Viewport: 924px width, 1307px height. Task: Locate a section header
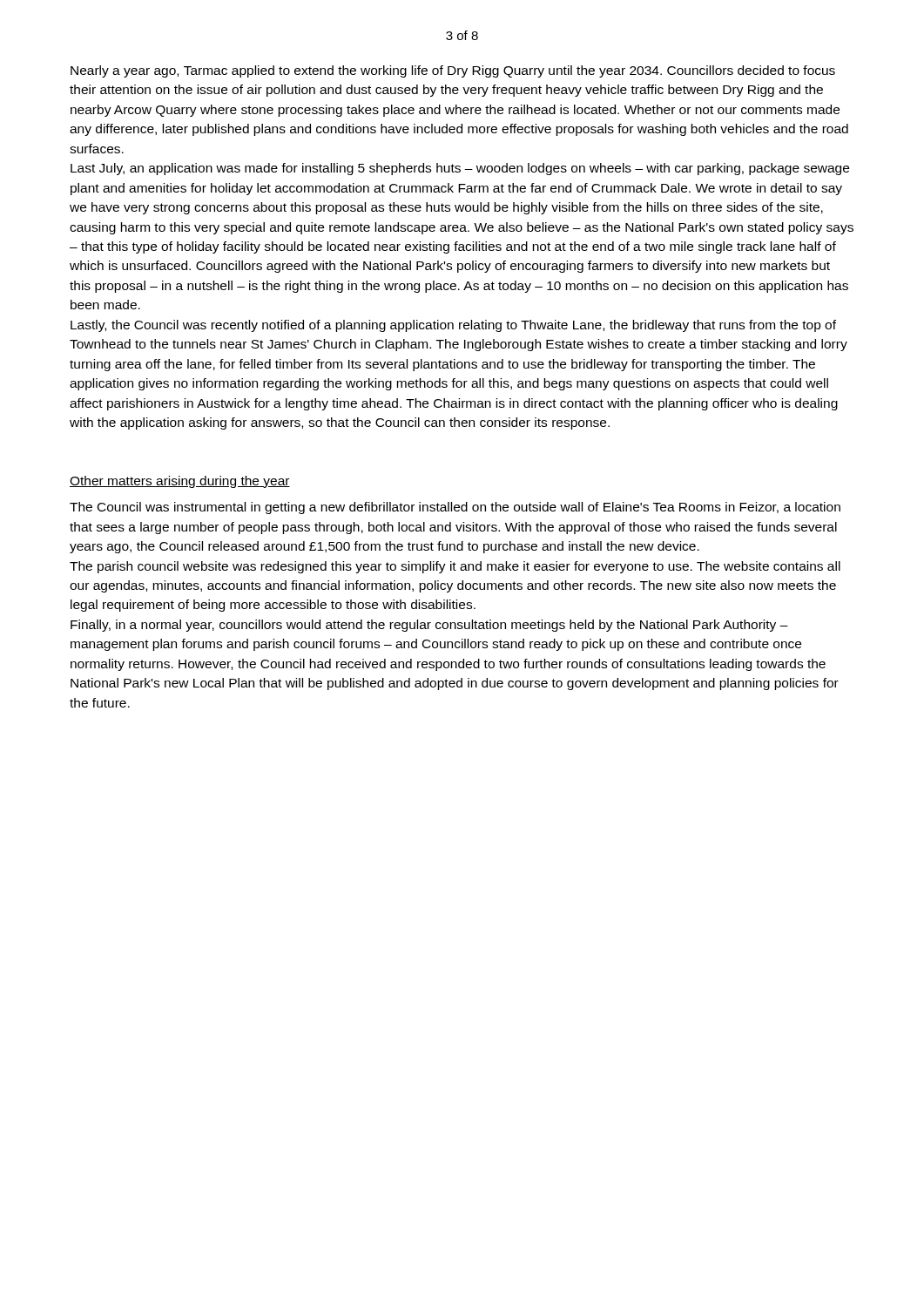point(180,481)
